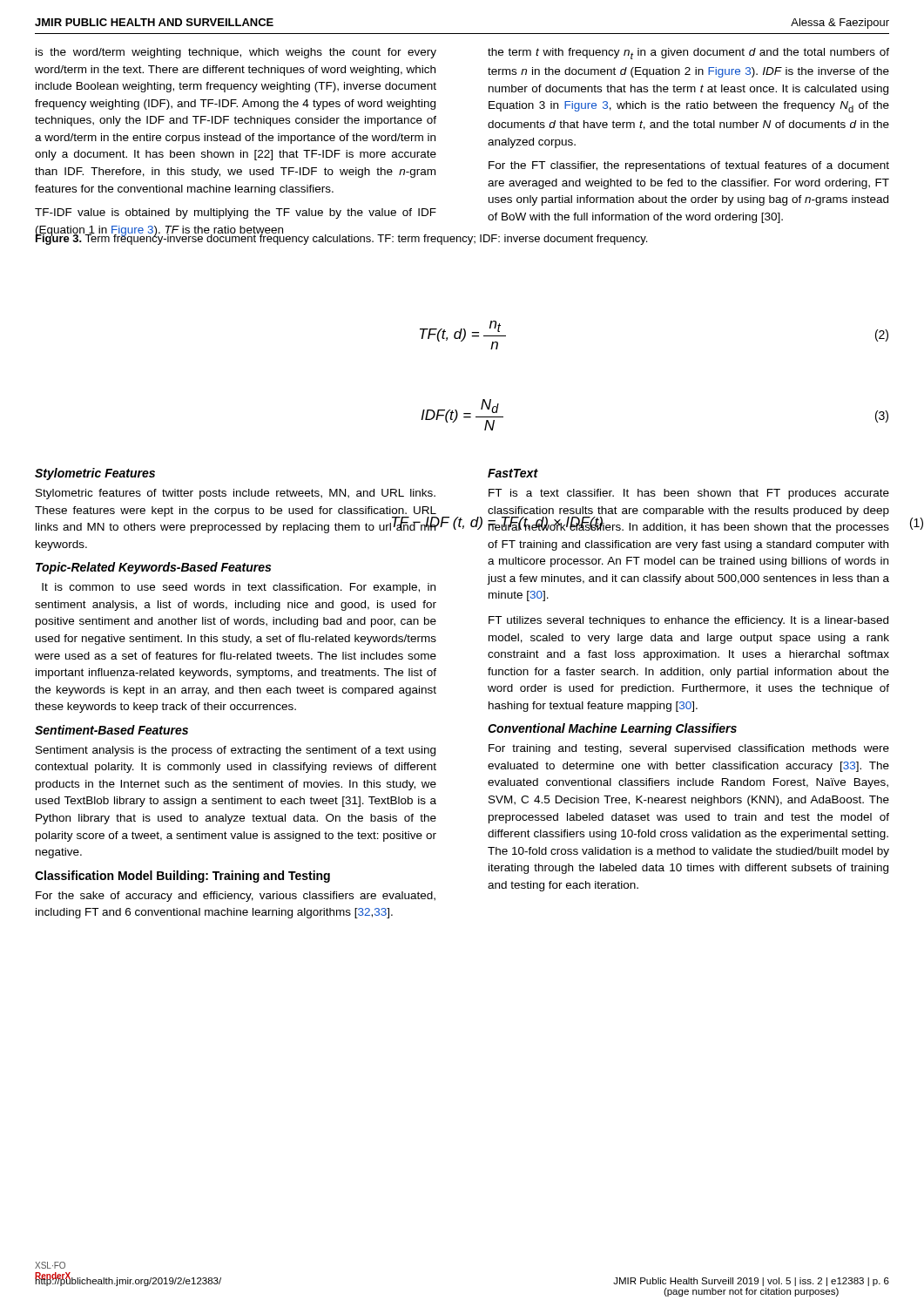This screenshot has height=1307, width=924.
Task: Find the text block with the text "For the sake"
Action: tap(236, 904)
